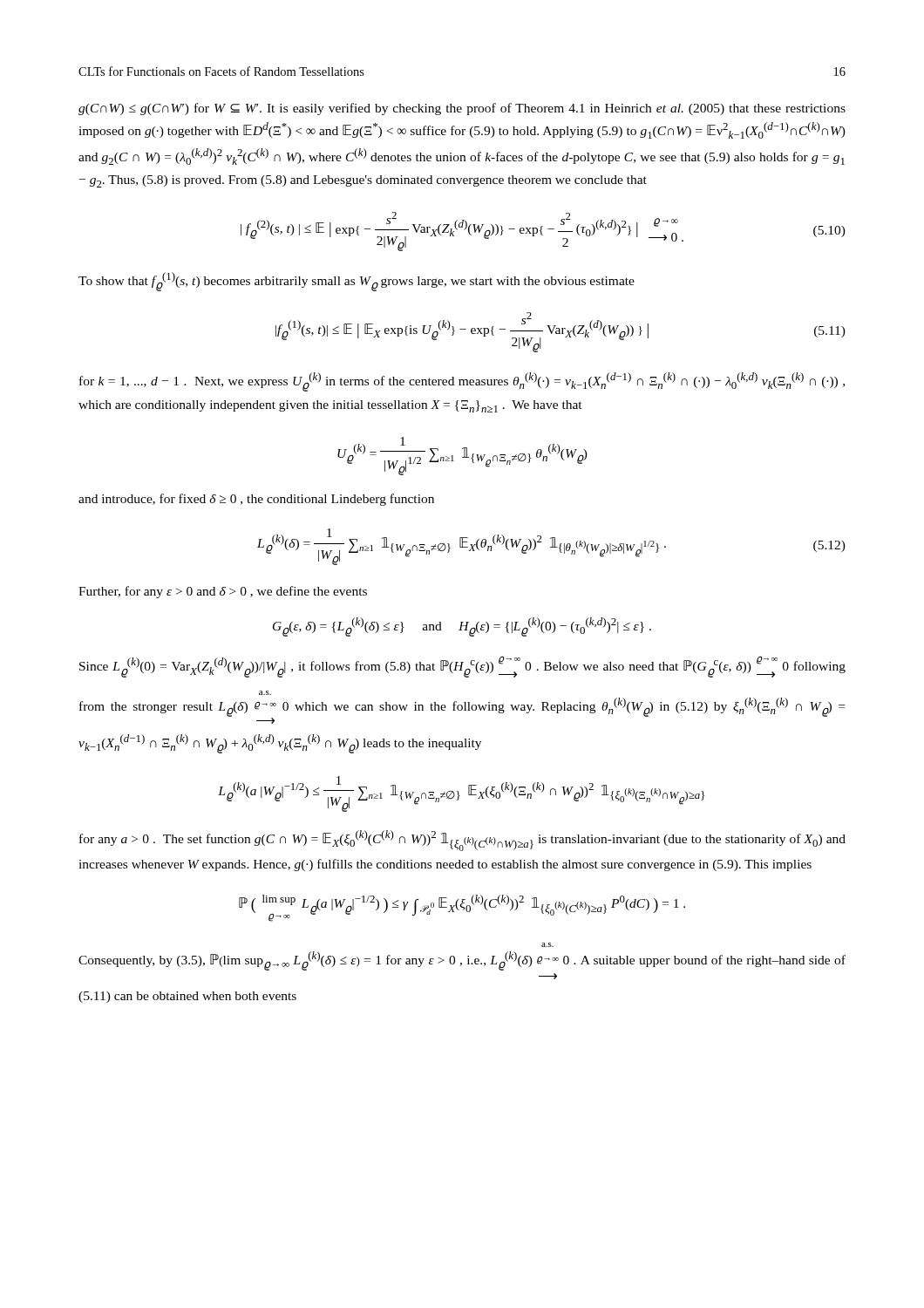Locate the formula that reads "Uϱ(k) = 1 |Wϱ|1/2"
The image size is (924, 1308).
462,454
